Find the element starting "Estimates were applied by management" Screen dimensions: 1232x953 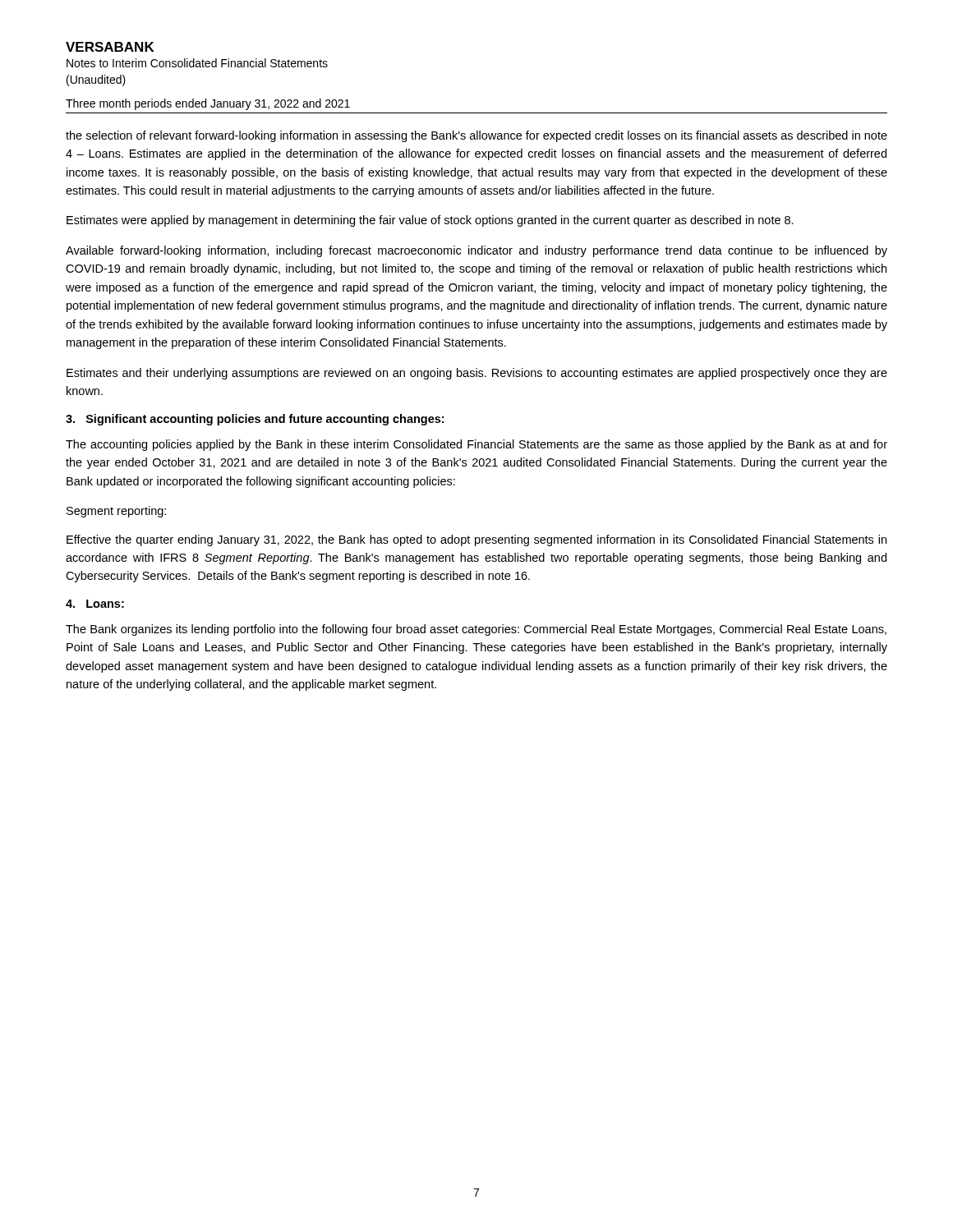pos(430,220)
